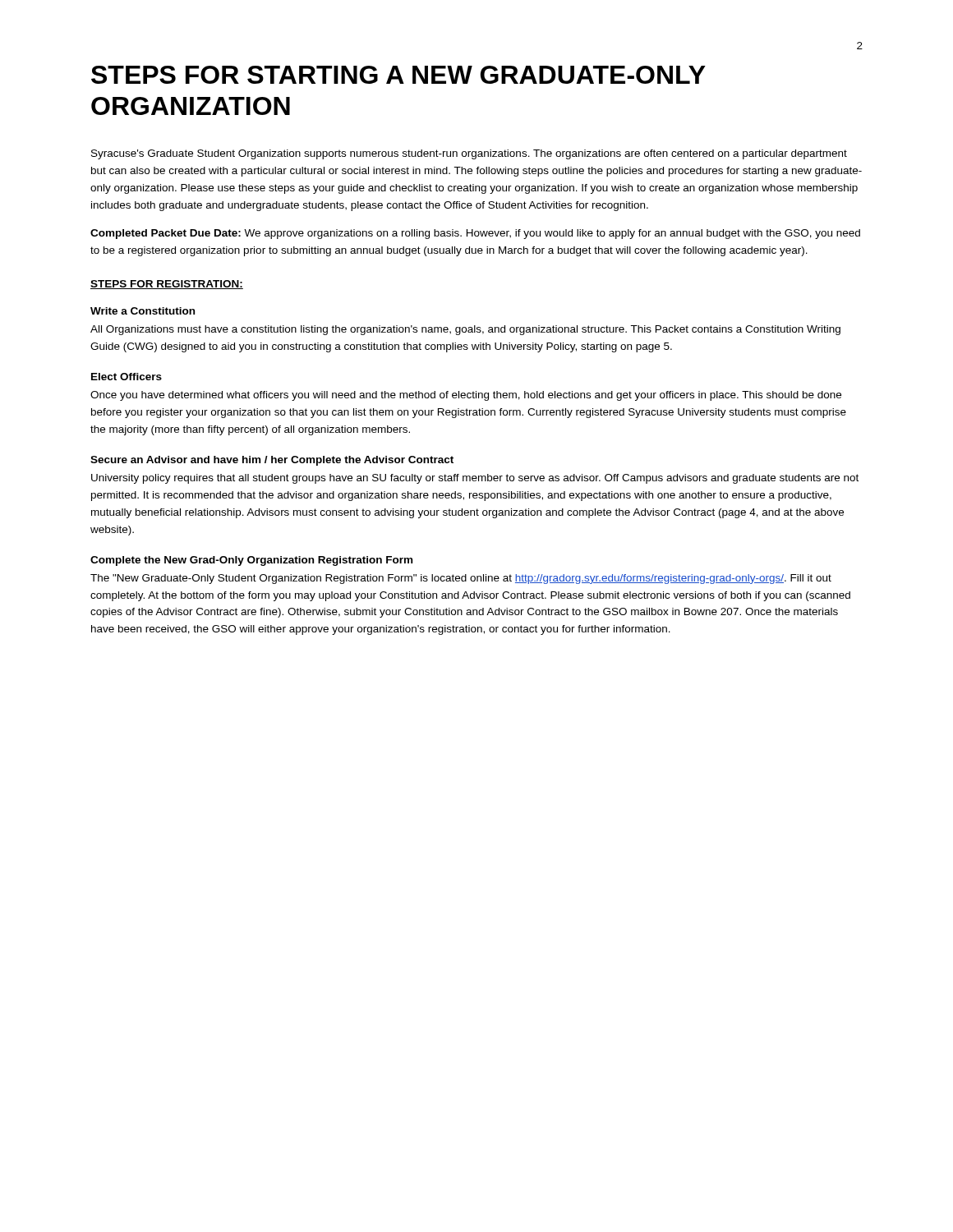953x1232 pixels.
Task: Click the section header that begins "Secure an Advisor and have"
Action: pyautogui.click(x=272, y=459)
